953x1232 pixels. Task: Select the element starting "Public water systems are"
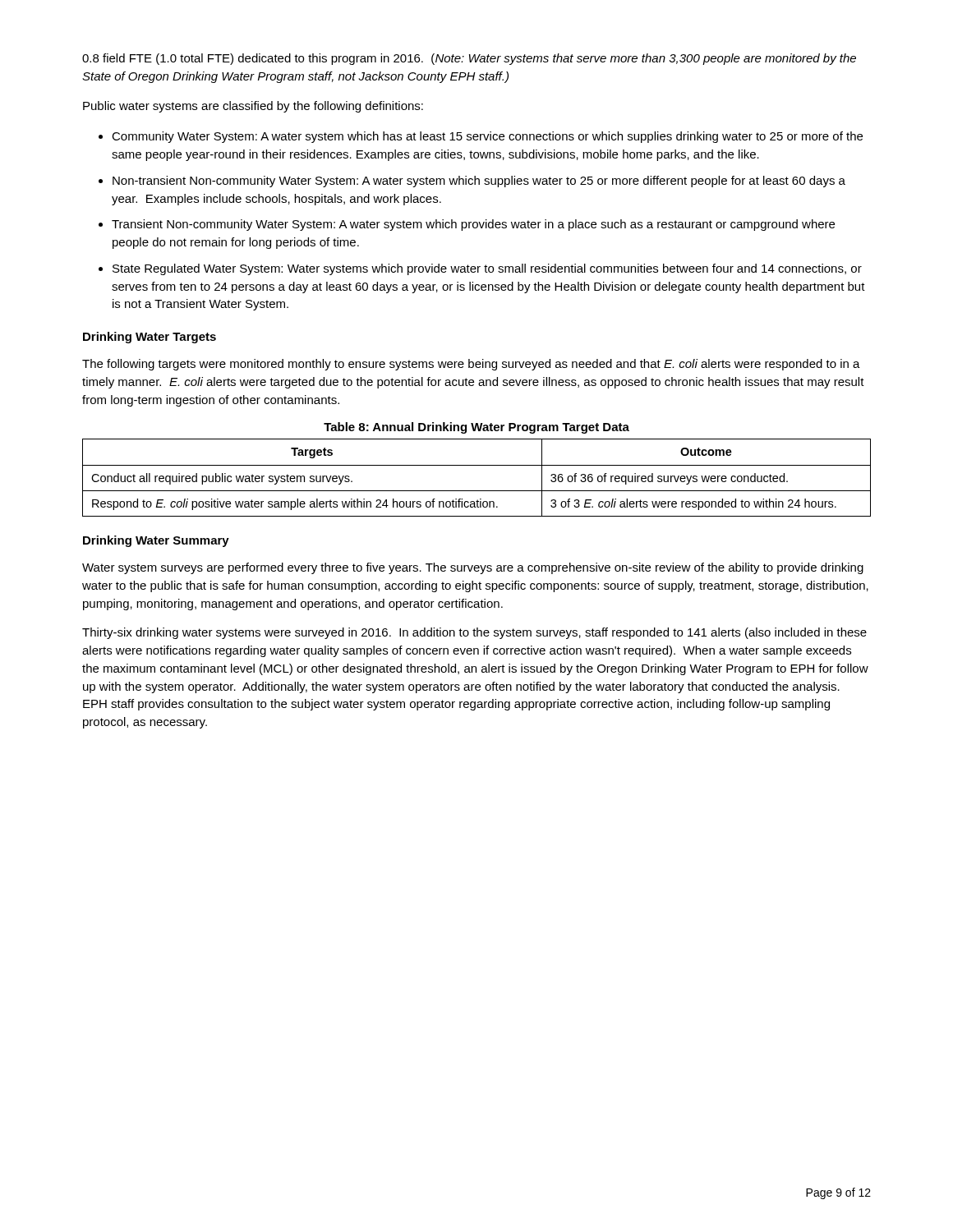tap(253, 105)
